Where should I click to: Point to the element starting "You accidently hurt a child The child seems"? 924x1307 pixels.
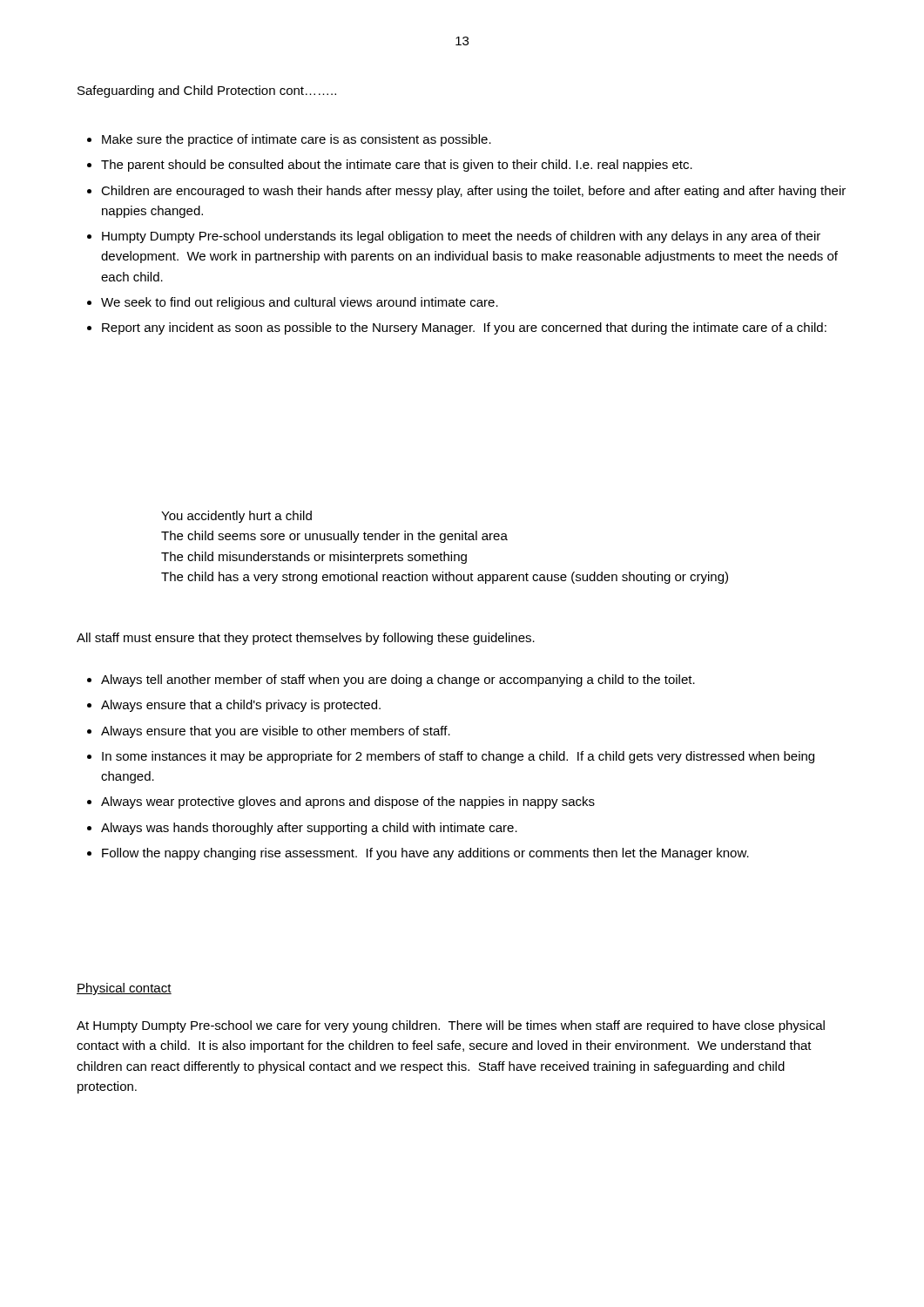[x=475, y=546]
